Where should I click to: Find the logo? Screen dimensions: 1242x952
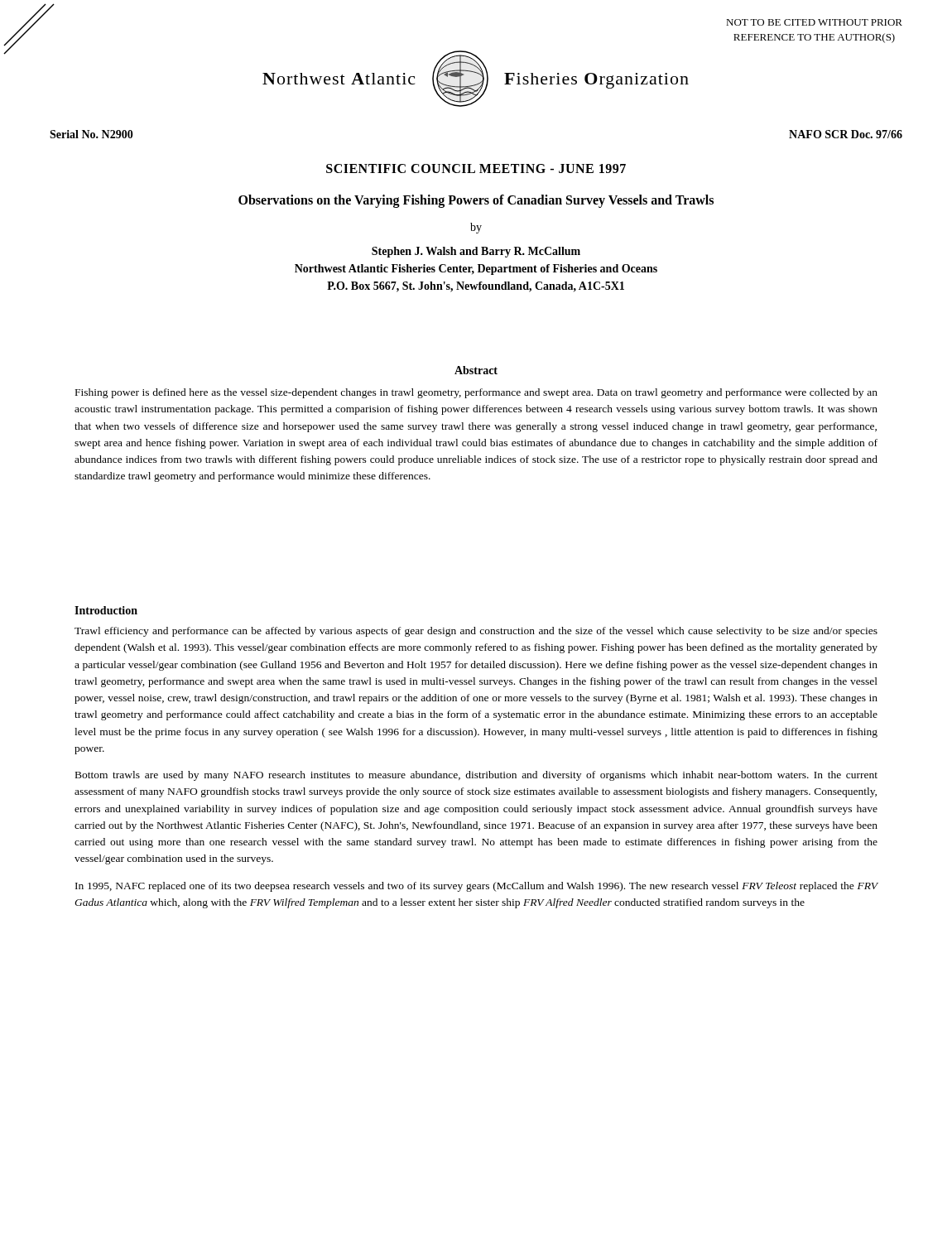(x=460, y=79)
